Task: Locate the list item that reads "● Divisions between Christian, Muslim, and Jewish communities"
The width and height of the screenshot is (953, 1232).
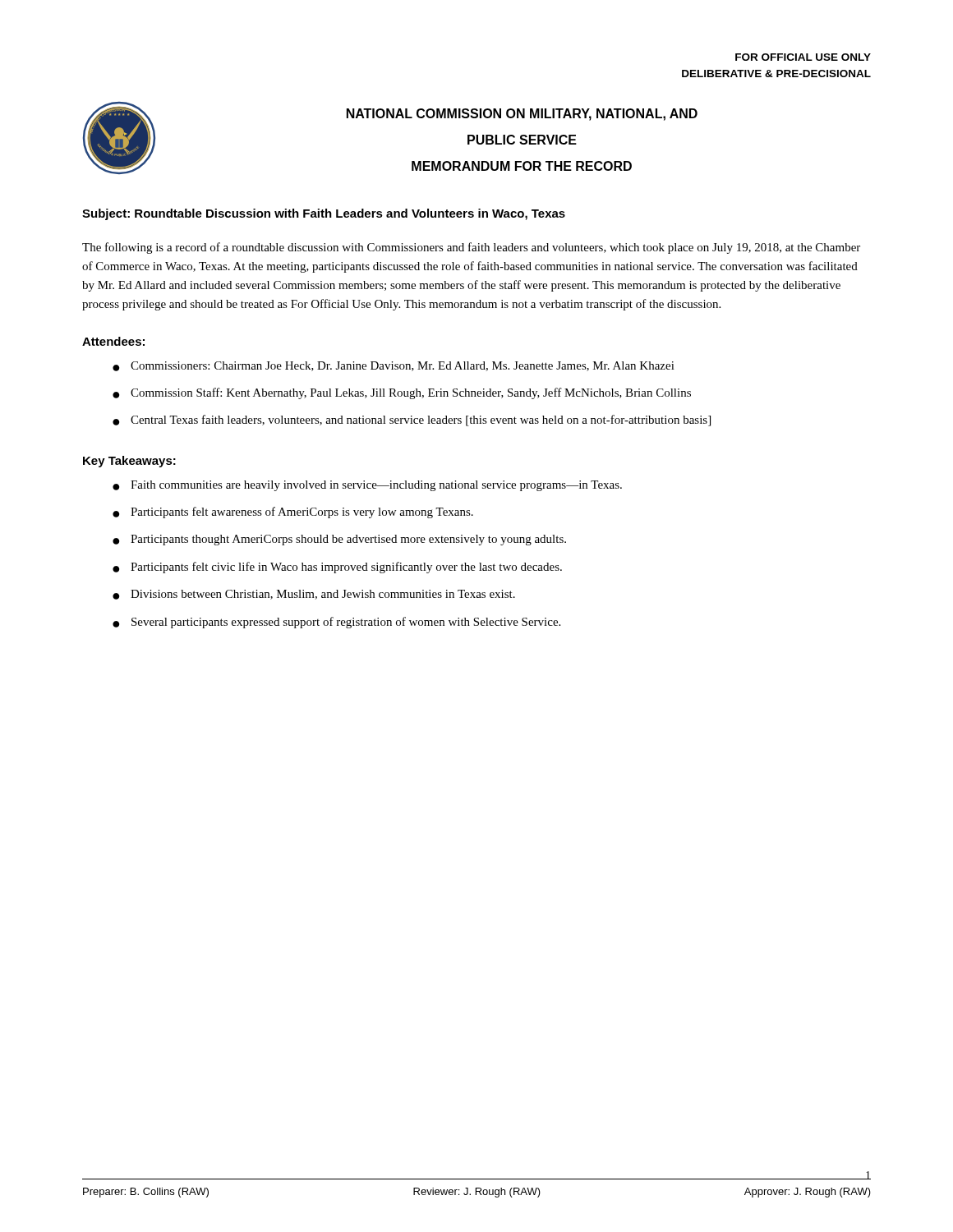Action: 491,595
